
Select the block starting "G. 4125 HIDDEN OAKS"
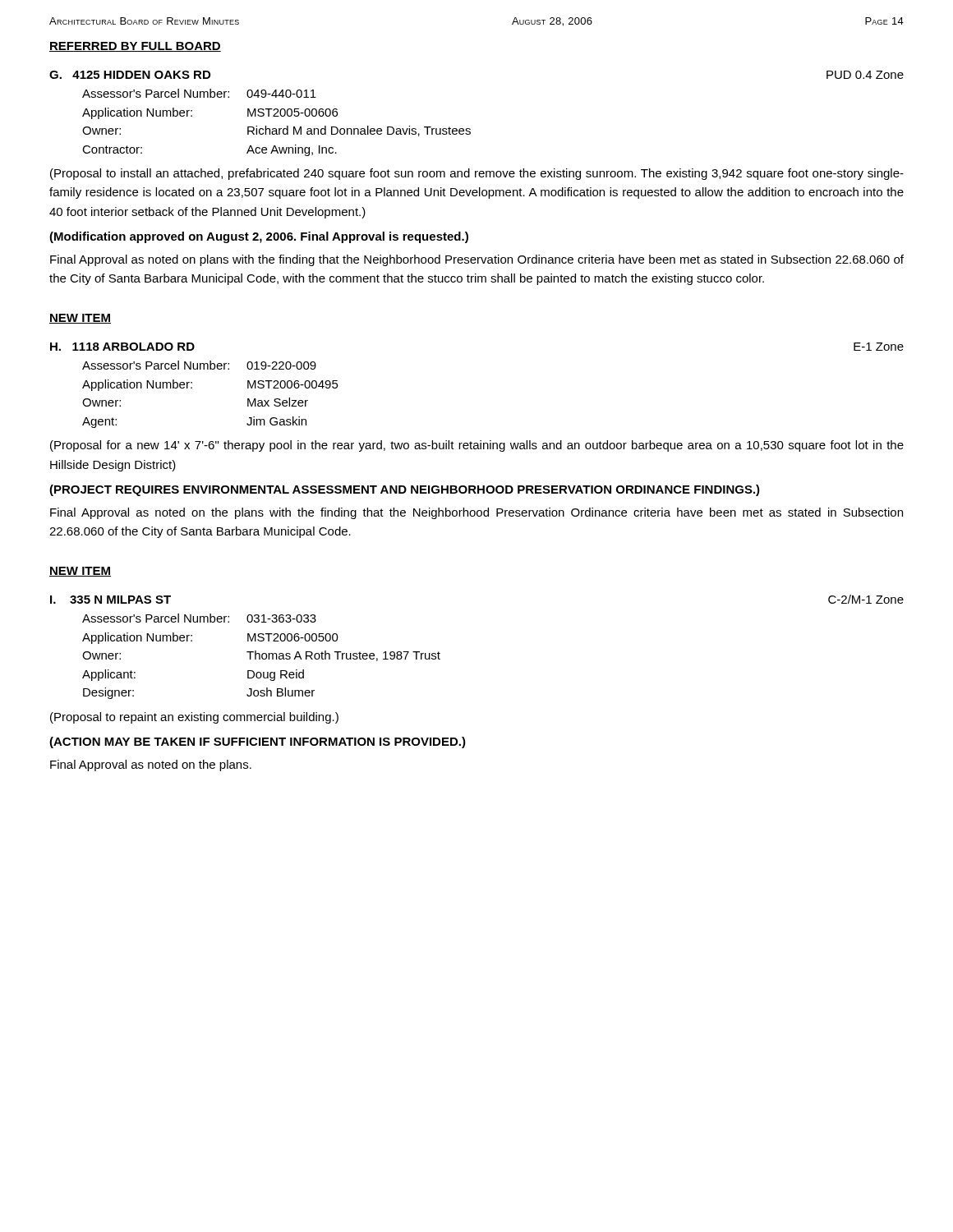pos(130,74)
